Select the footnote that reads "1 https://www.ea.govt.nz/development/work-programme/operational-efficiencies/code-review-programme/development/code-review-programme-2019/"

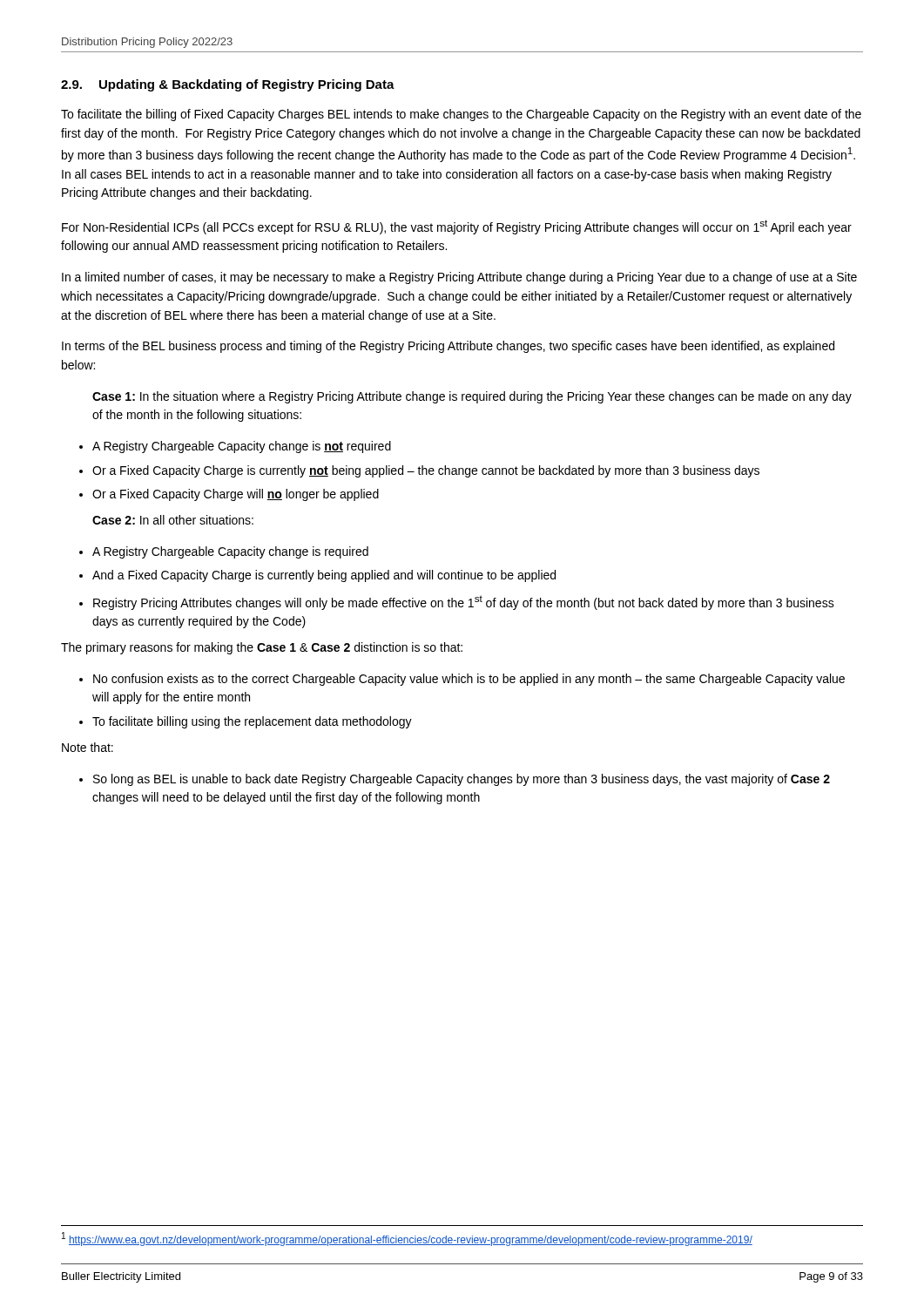pyautogui.click(x=407, y=1239)
